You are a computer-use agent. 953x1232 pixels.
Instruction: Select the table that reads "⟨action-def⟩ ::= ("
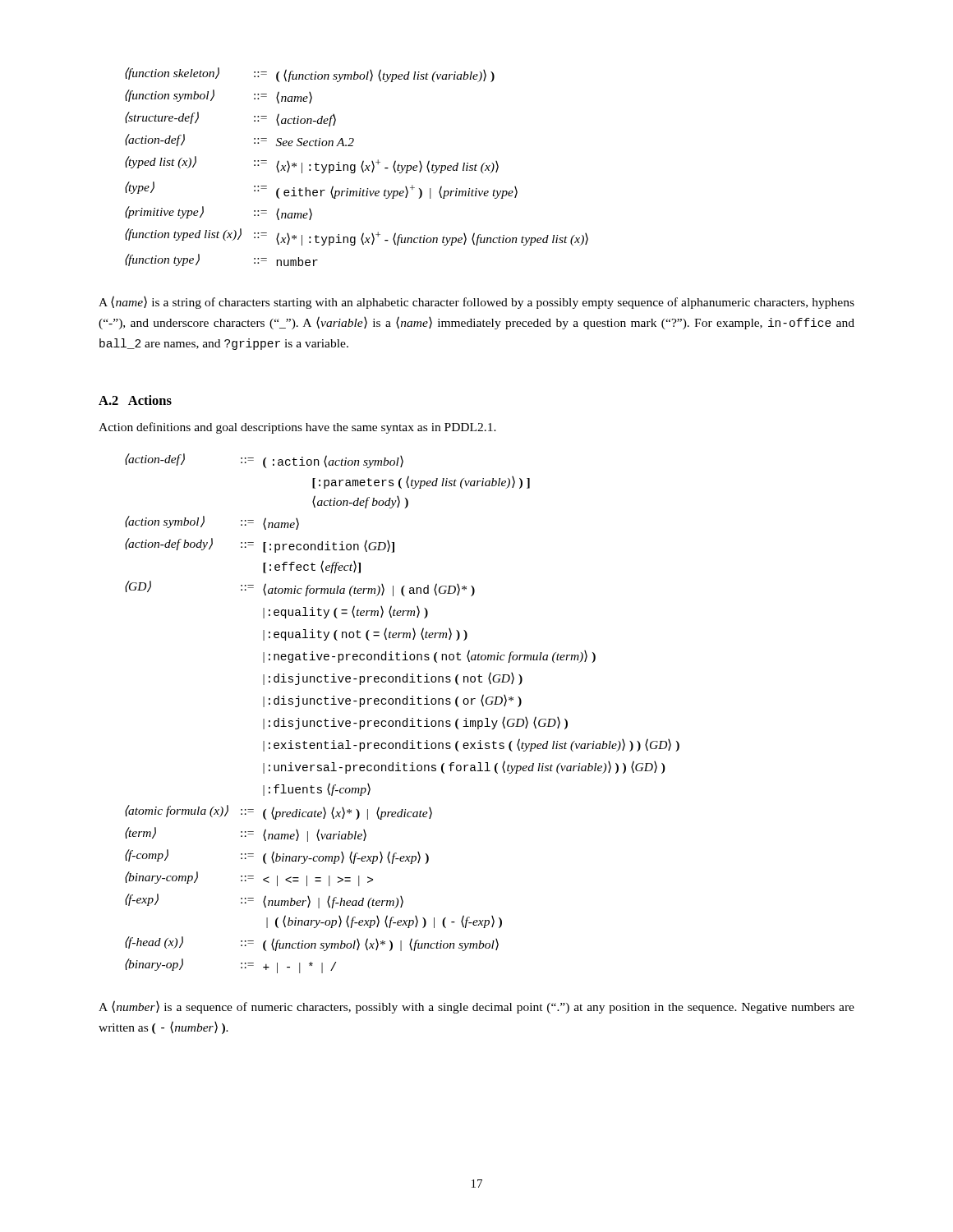(x=401, y=716)
